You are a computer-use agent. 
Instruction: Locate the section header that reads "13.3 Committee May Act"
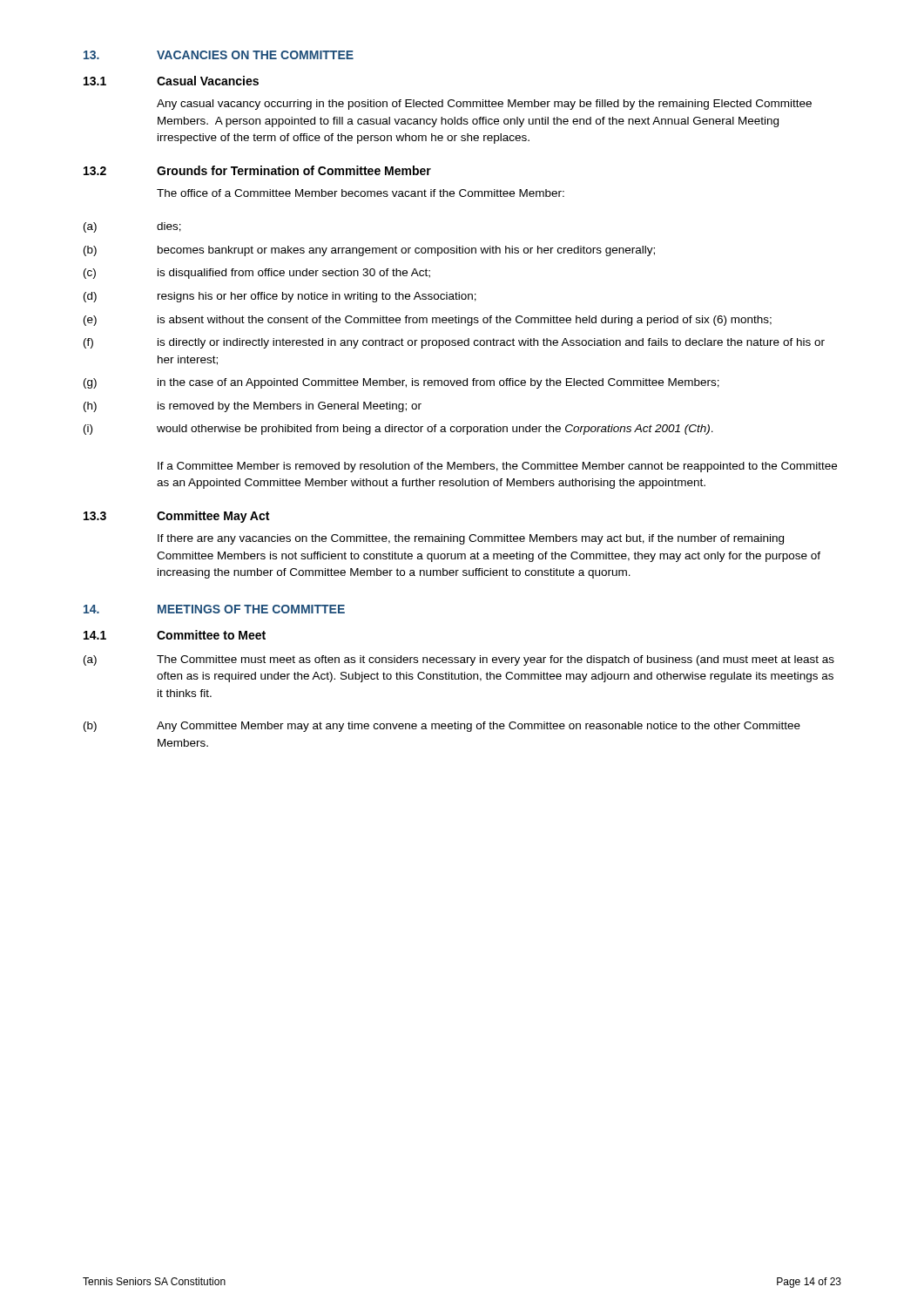pyautogui.click(x=176, y=516)
